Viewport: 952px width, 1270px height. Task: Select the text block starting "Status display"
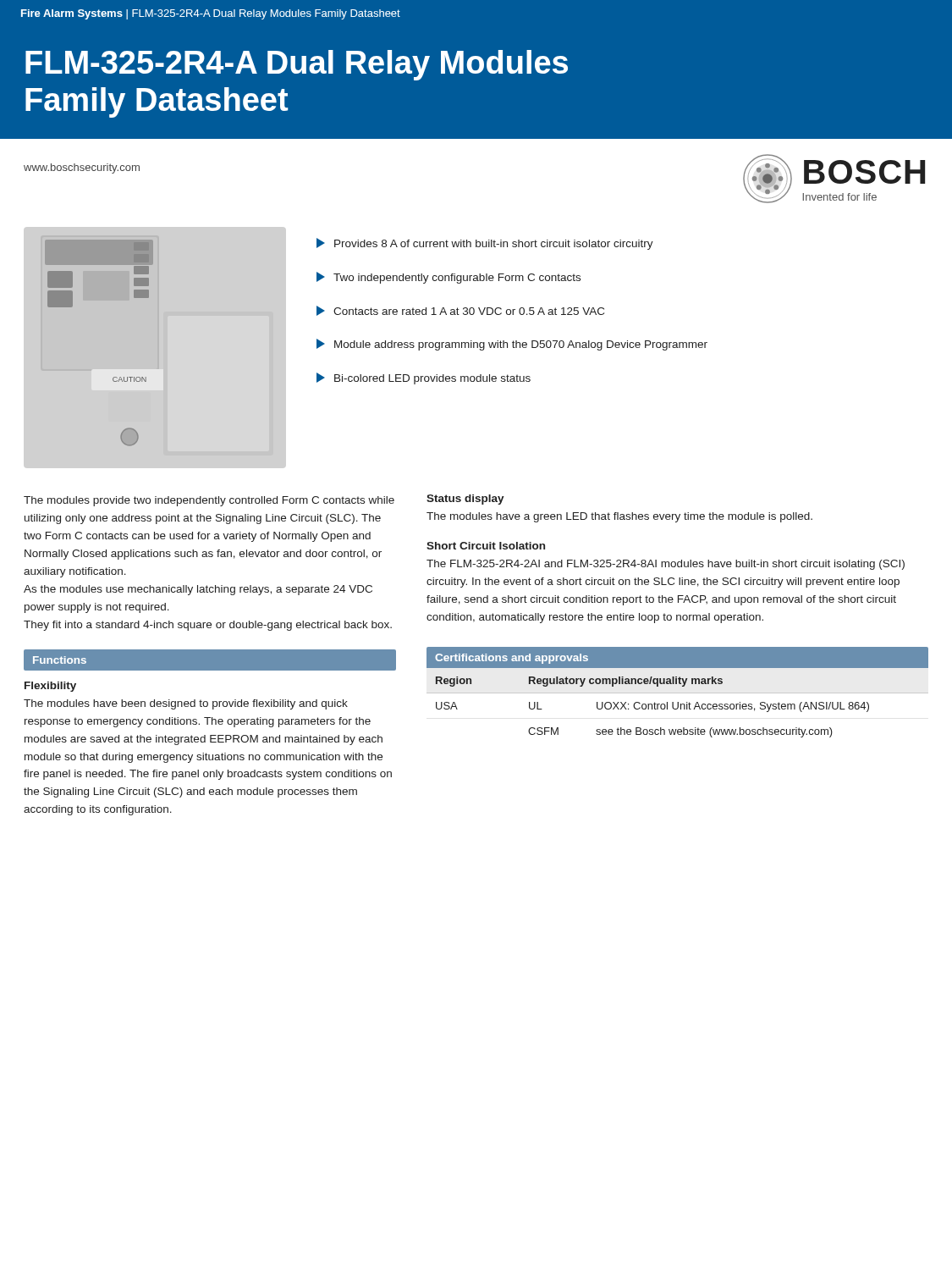pos(465,499)
